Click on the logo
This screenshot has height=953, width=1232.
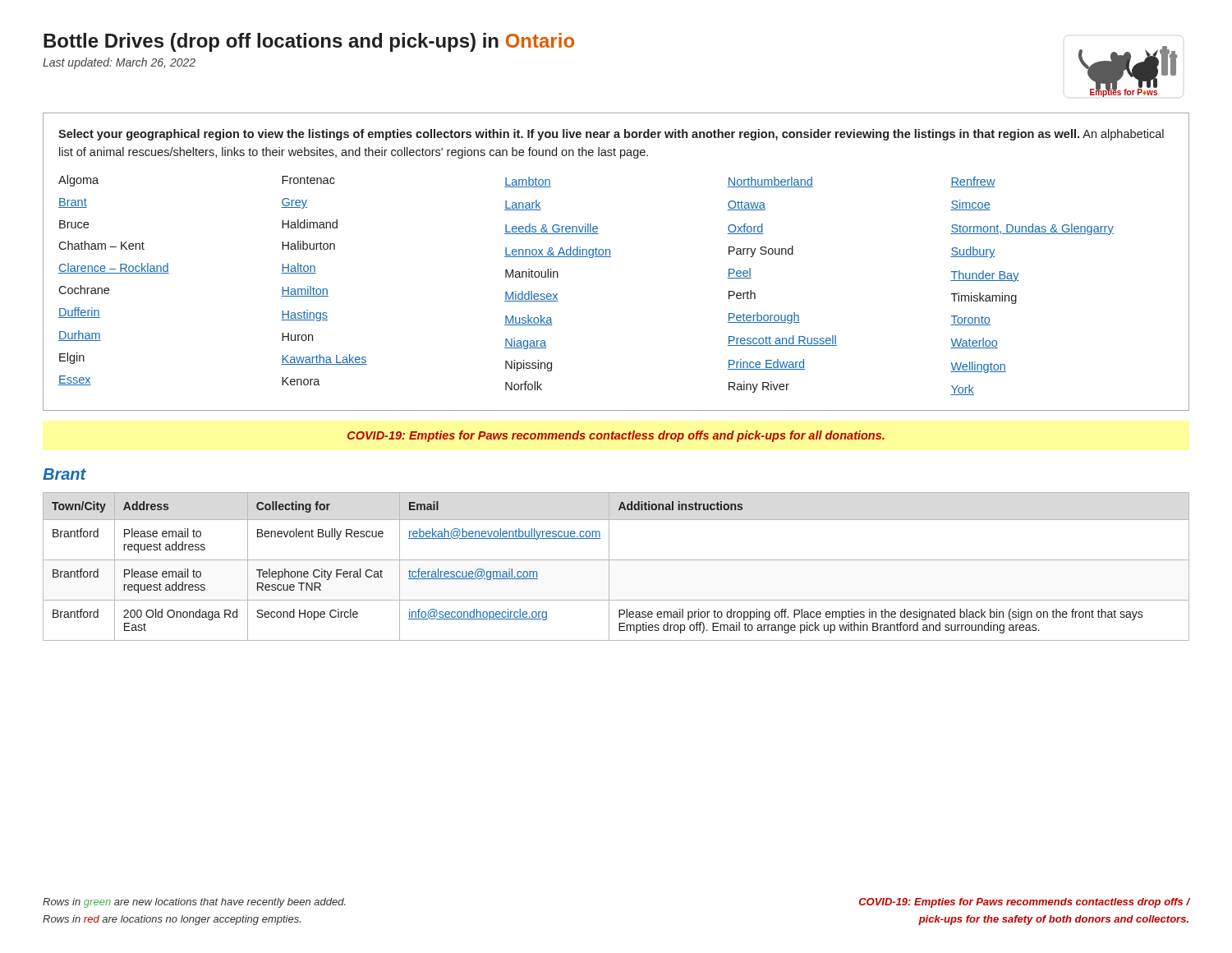1124,65
